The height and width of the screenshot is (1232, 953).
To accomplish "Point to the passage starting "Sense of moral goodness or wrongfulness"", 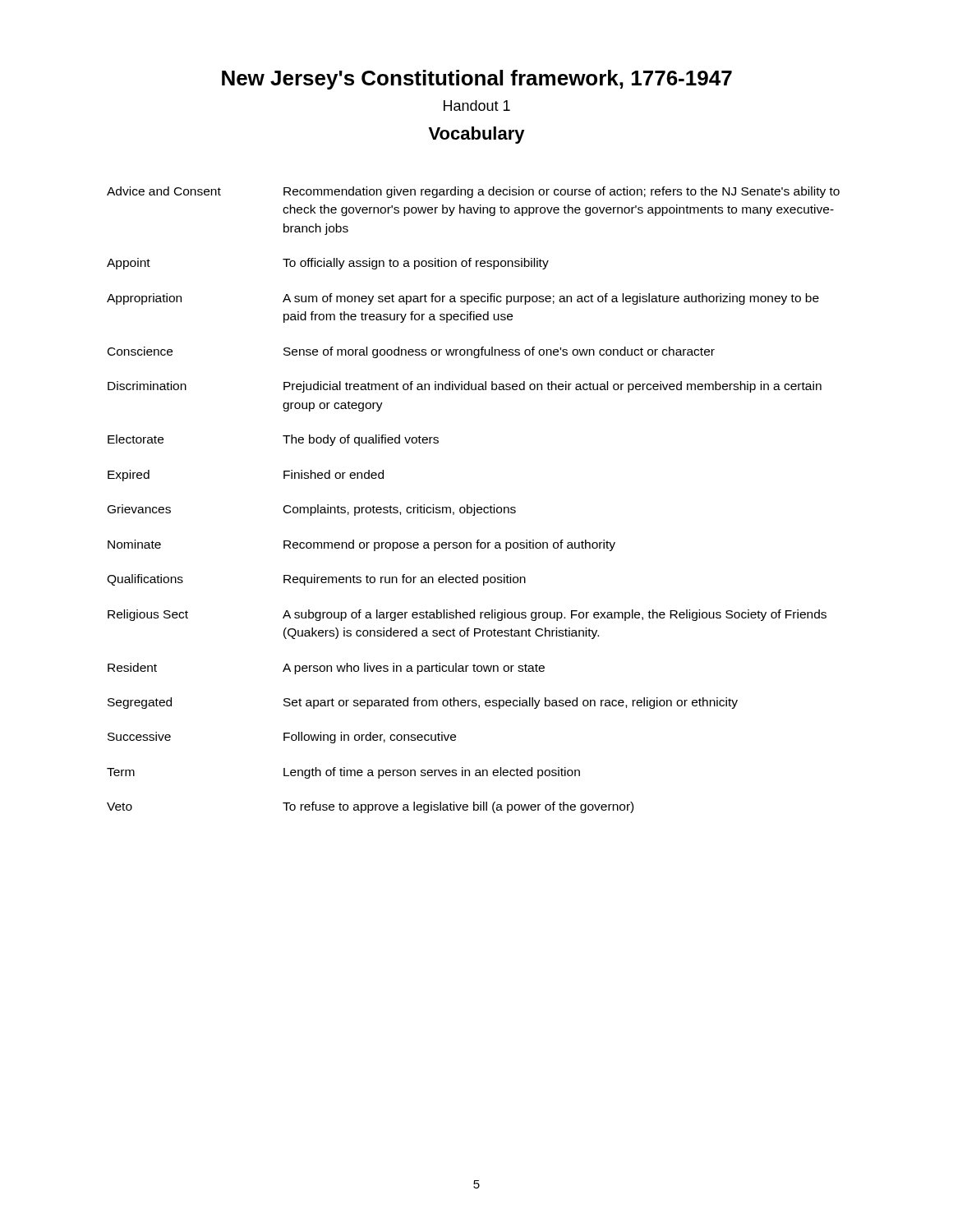I will 499,351.
